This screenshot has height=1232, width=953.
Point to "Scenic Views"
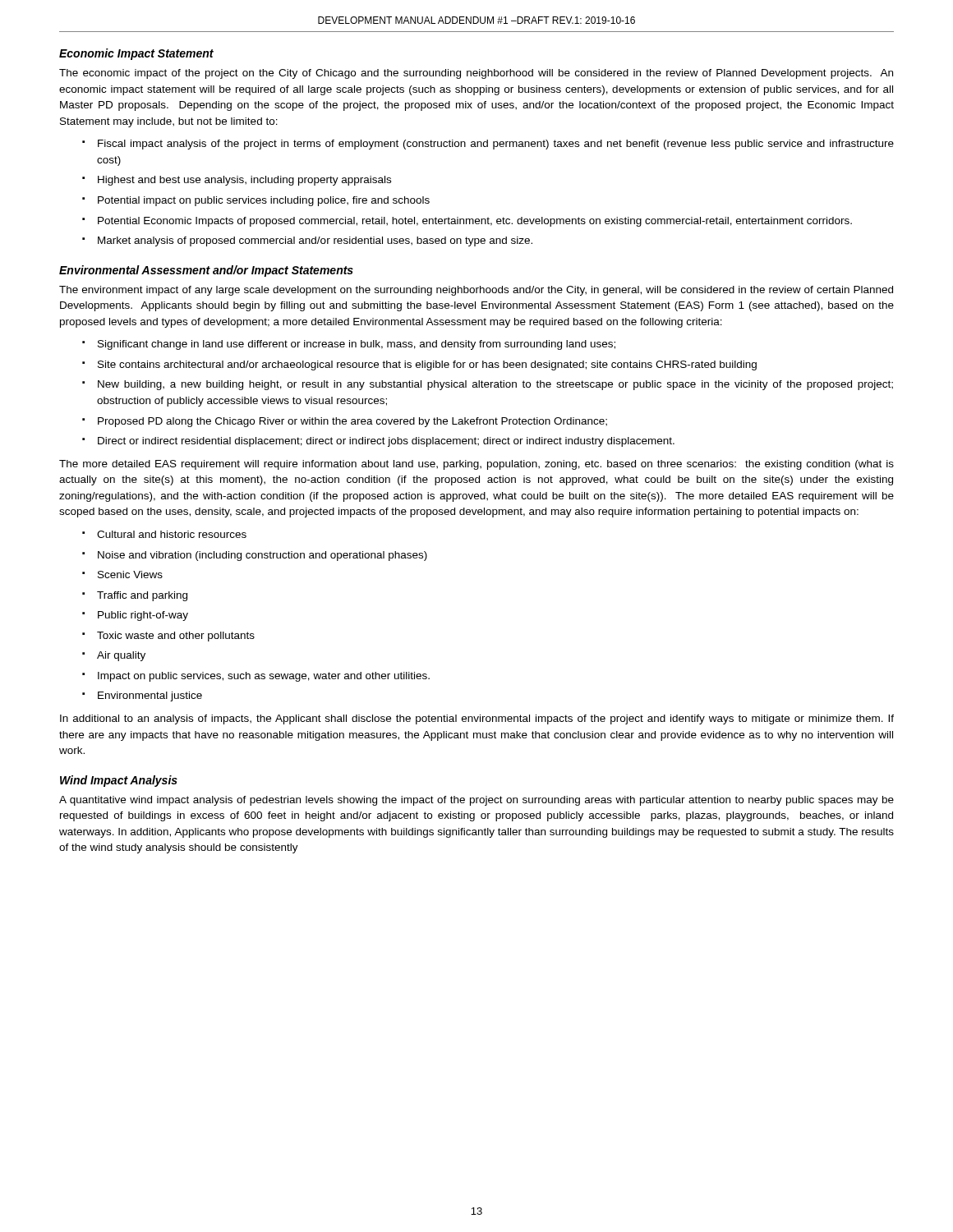(x=130, y=575)
